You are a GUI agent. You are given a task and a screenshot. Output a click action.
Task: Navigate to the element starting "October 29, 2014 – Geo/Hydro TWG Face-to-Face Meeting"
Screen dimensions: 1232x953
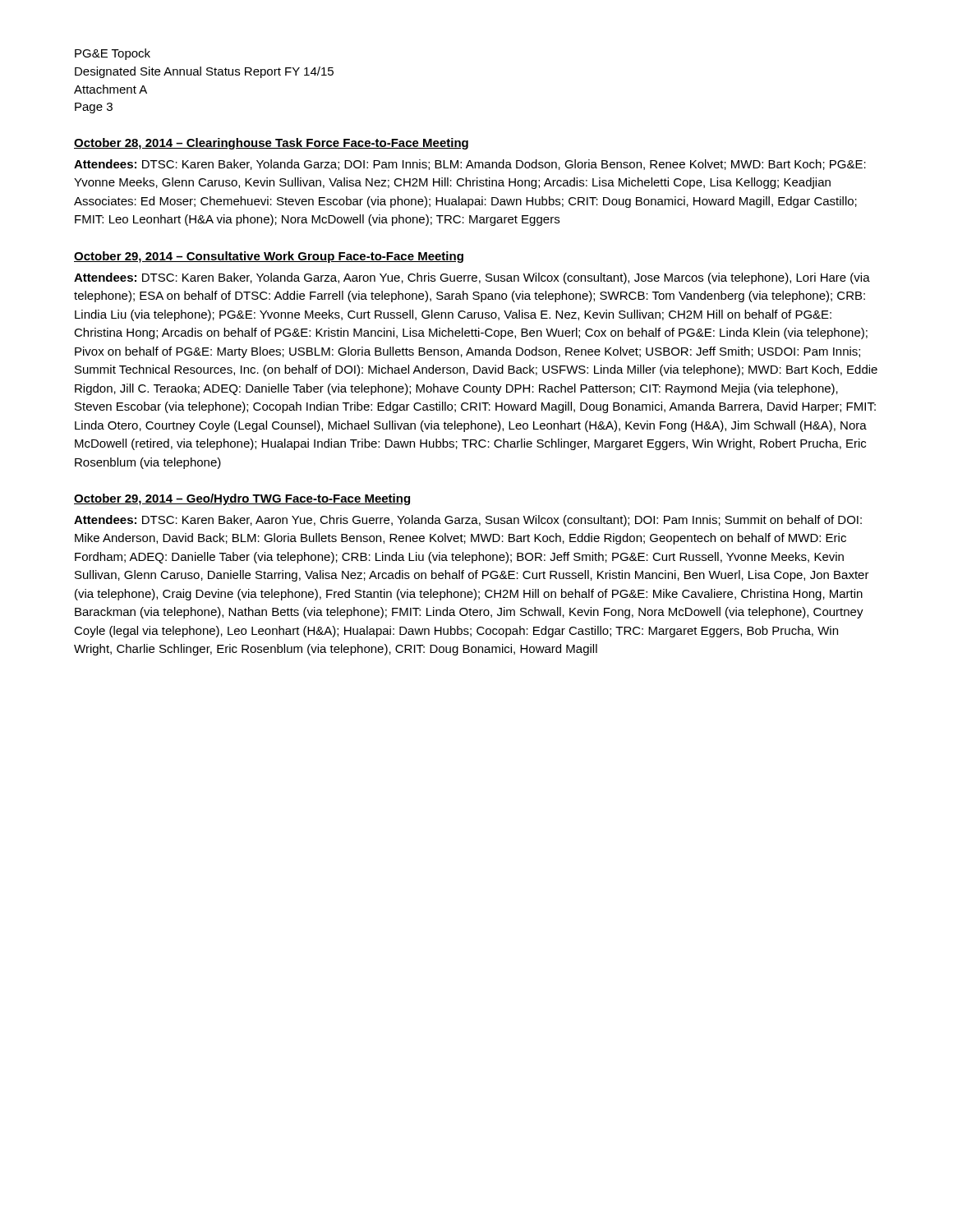coord(242,498)
